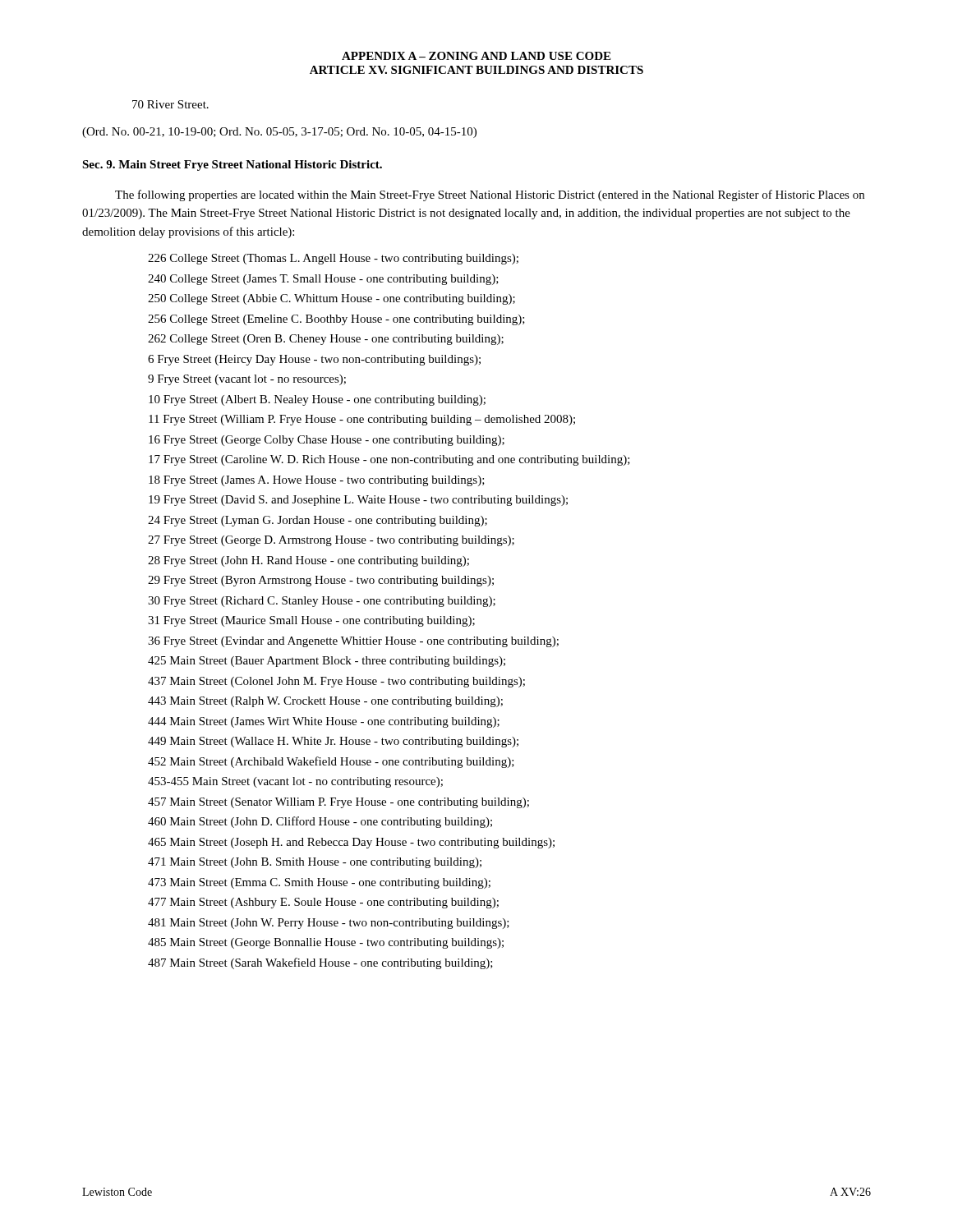
Task: Locate the list item that says "31 Frye Street"
Action: coord(312,620)
